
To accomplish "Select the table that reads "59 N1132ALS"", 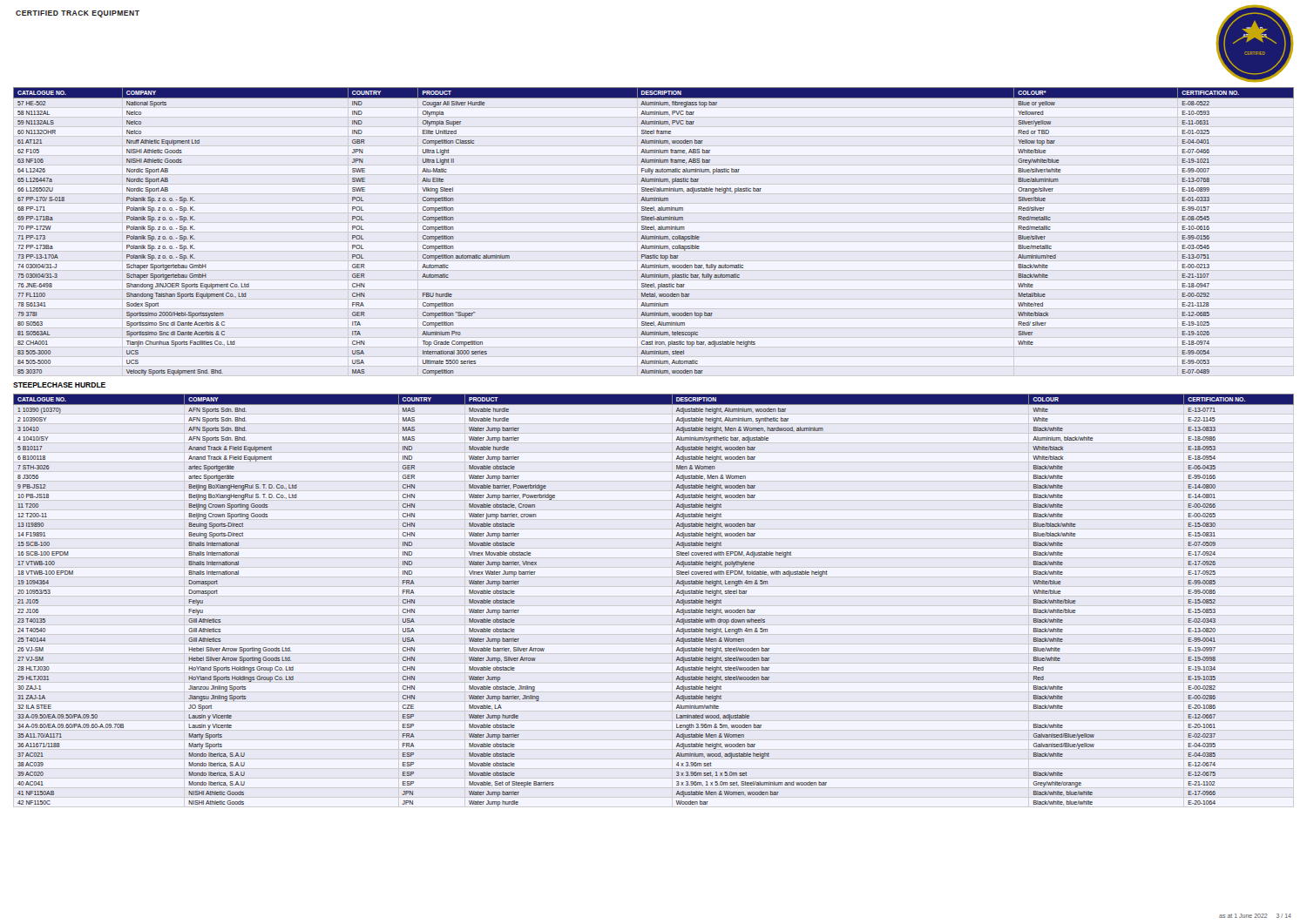I will [654, 232].
